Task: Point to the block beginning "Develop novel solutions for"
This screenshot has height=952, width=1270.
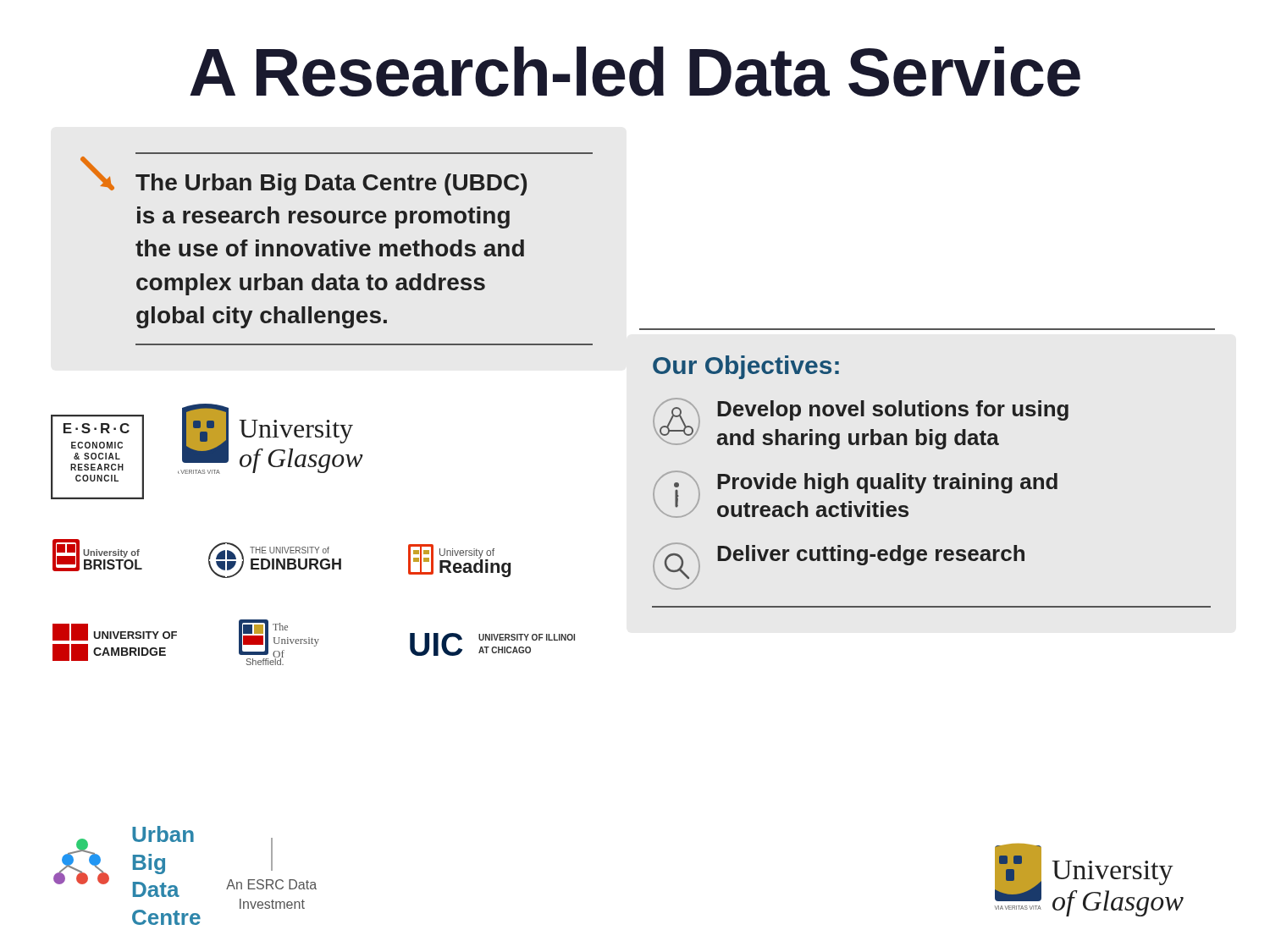Action: point(861,424)
